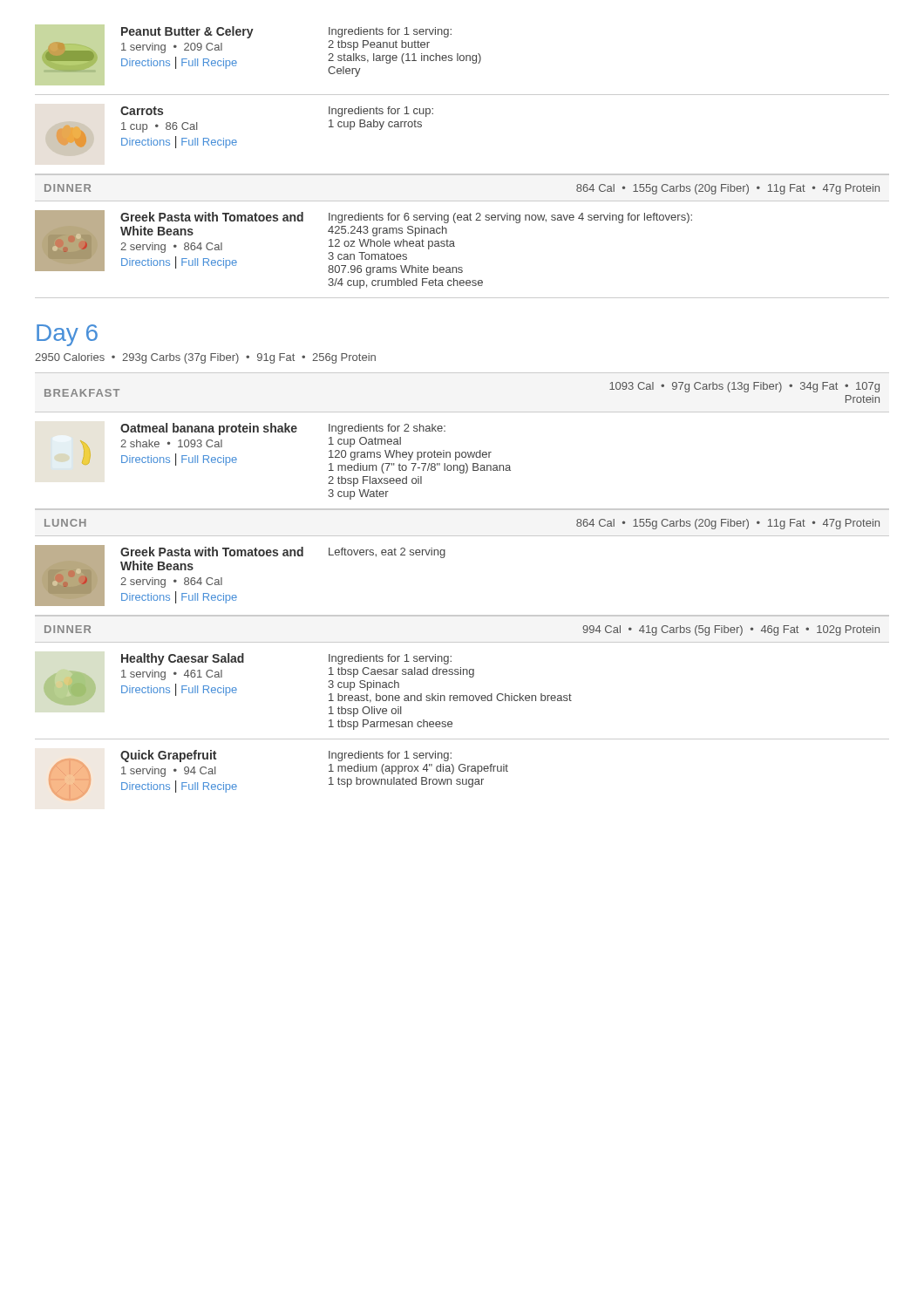Click on the text block containing "Healthy Caesar Salad 1 serving •"
924x1308 pixels.
pyautogui.click(x=216, y=674)
